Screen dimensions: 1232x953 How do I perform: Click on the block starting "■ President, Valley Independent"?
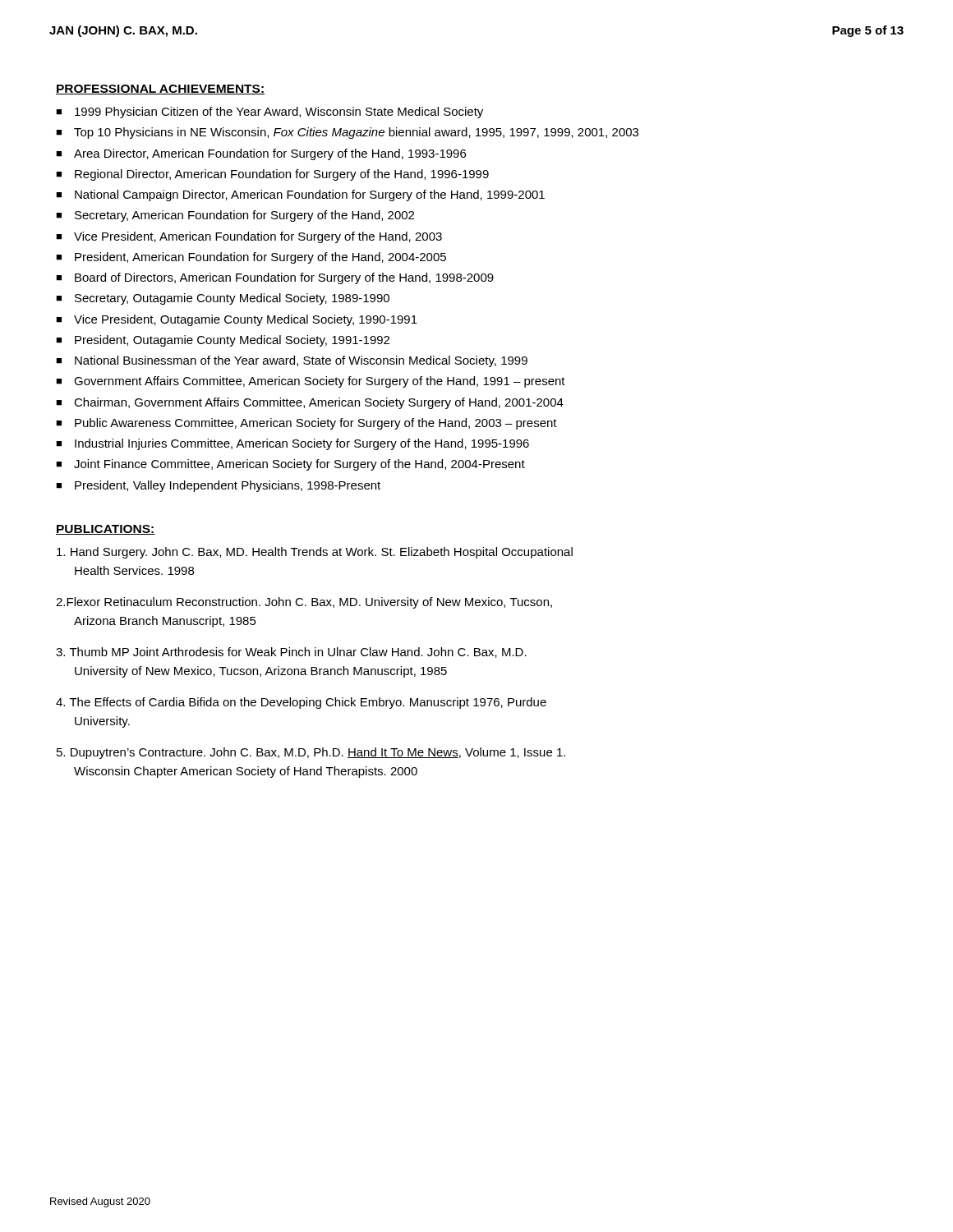coord(218,486)
